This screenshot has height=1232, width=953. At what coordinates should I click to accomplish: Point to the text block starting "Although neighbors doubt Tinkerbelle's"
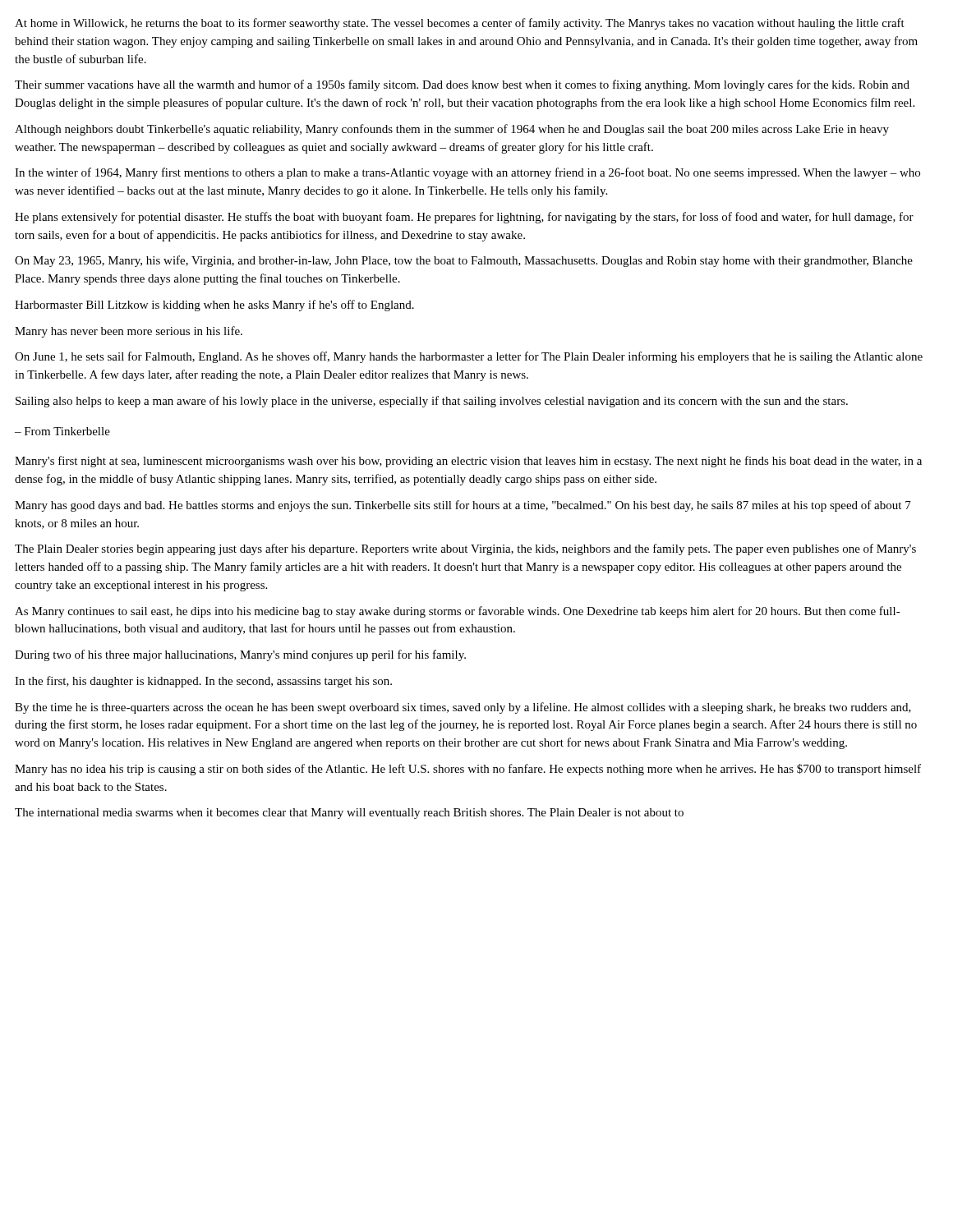pos(472,138)
